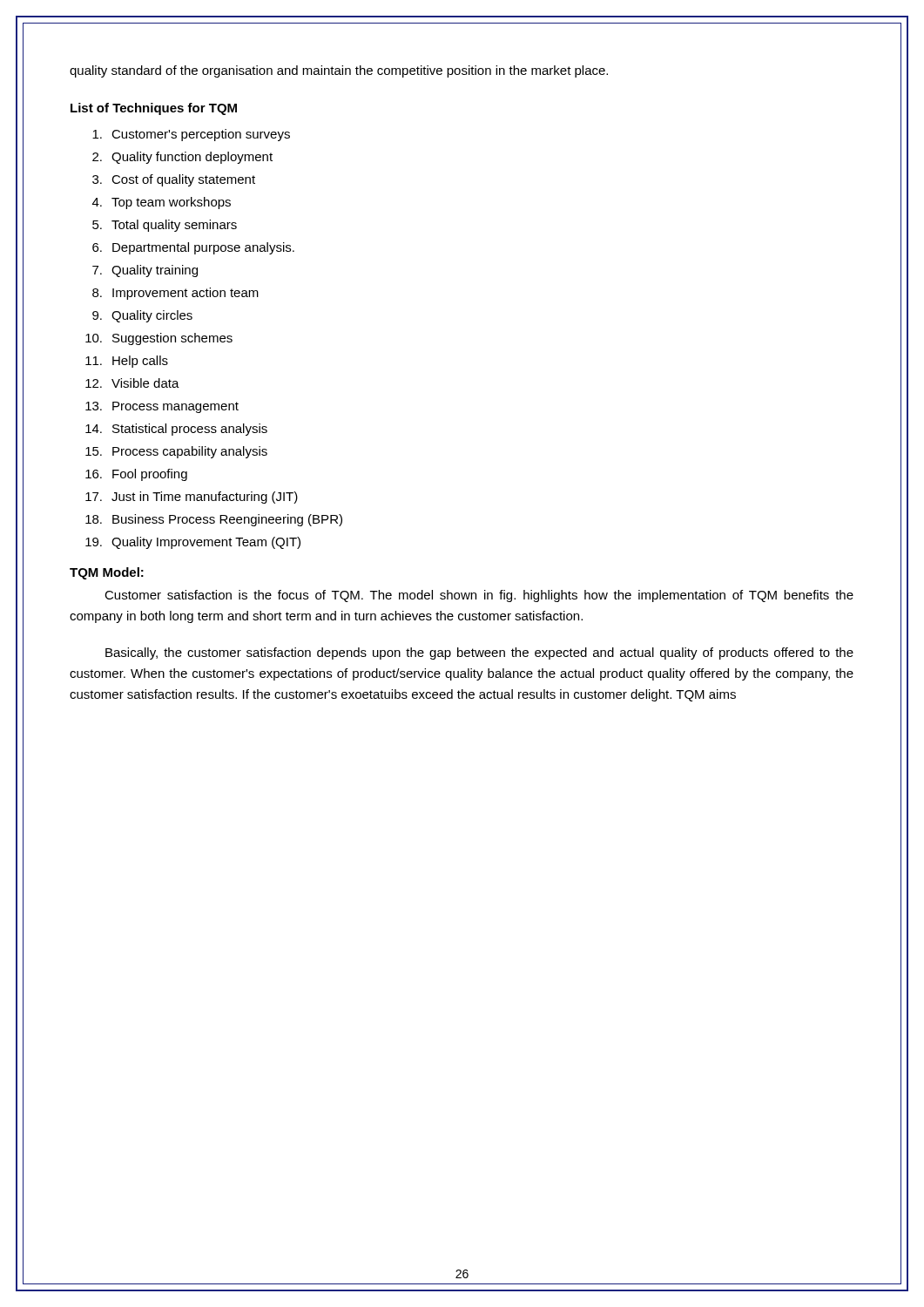This screenshot has width=924, height=1307.
Task: Select the block starting "TQM Model:"
Action: [107, 572]
